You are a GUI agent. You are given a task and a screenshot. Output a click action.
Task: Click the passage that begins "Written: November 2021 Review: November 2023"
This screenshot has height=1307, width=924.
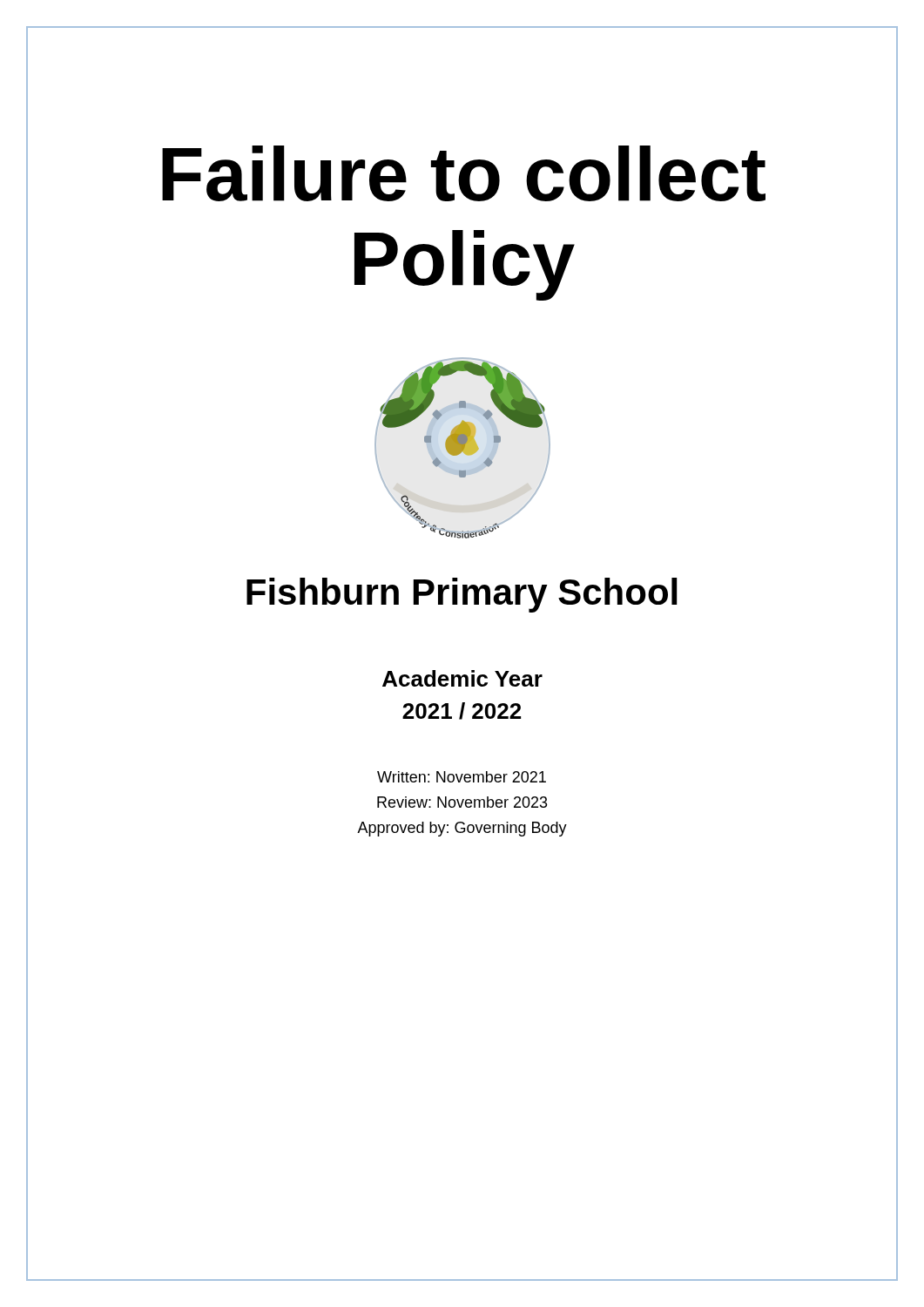click(x=462, y=803)
